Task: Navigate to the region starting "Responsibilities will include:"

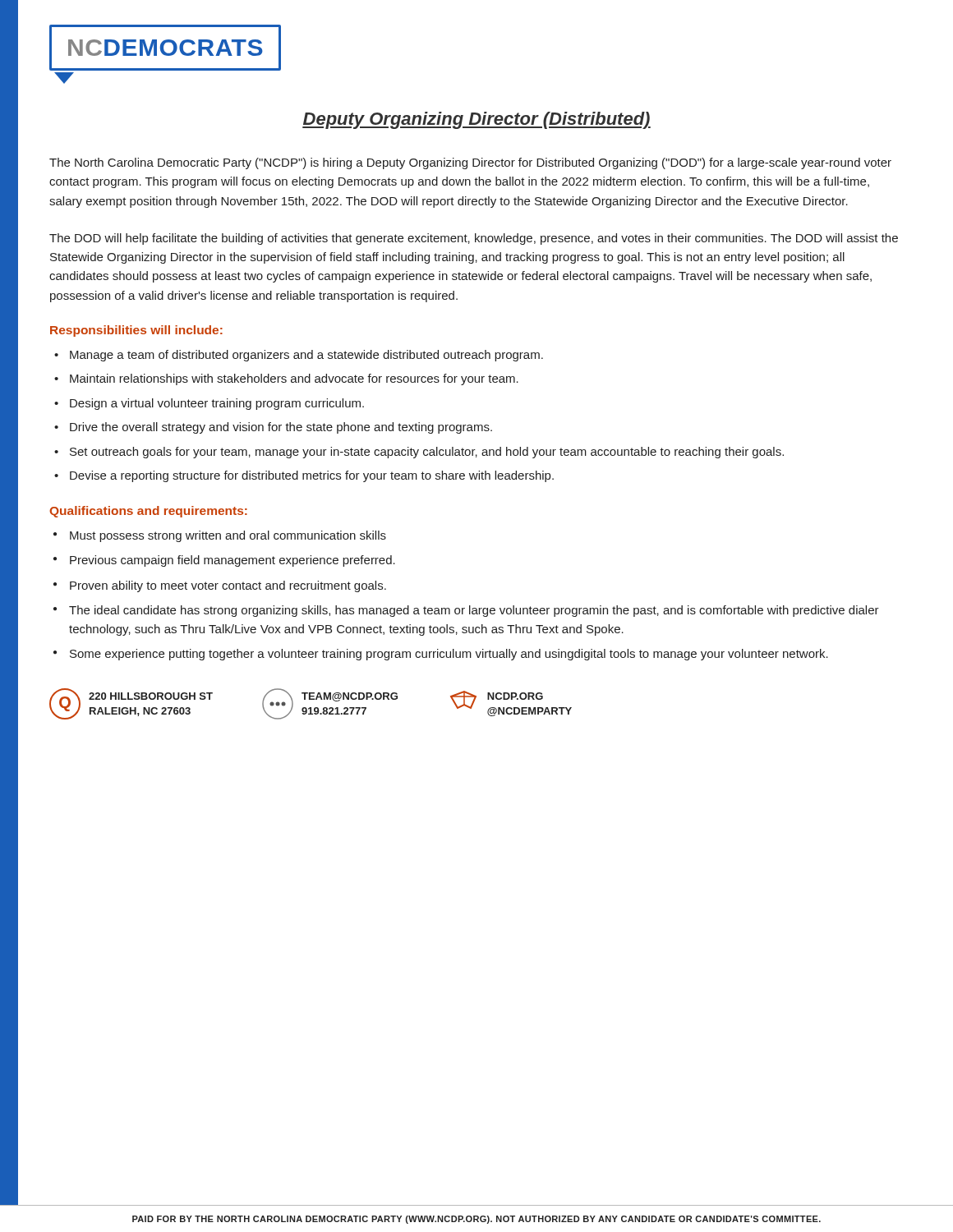Action: click(136, 330)
